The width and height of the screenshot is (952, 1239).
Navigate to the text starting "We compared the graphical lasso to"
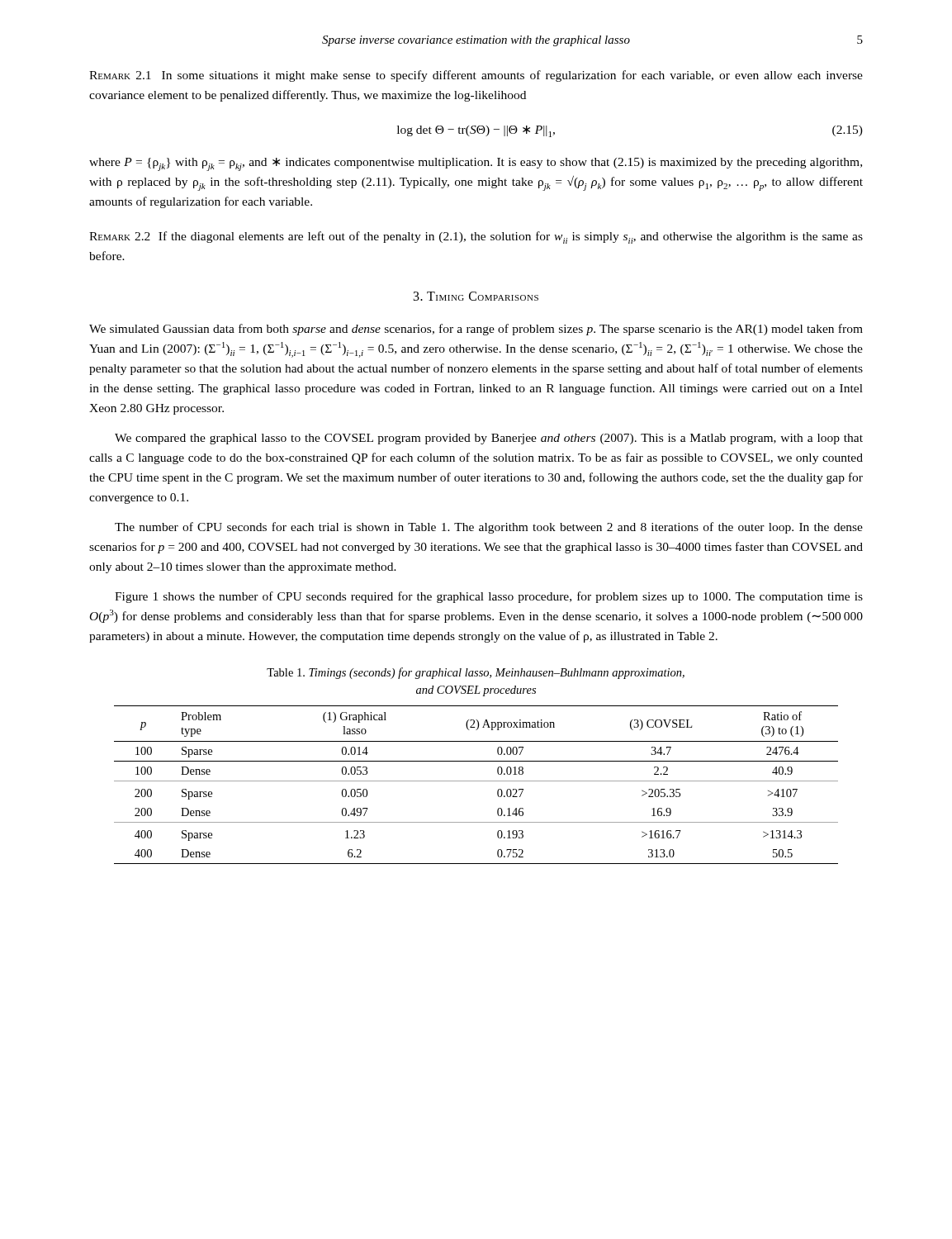point(476,467)
